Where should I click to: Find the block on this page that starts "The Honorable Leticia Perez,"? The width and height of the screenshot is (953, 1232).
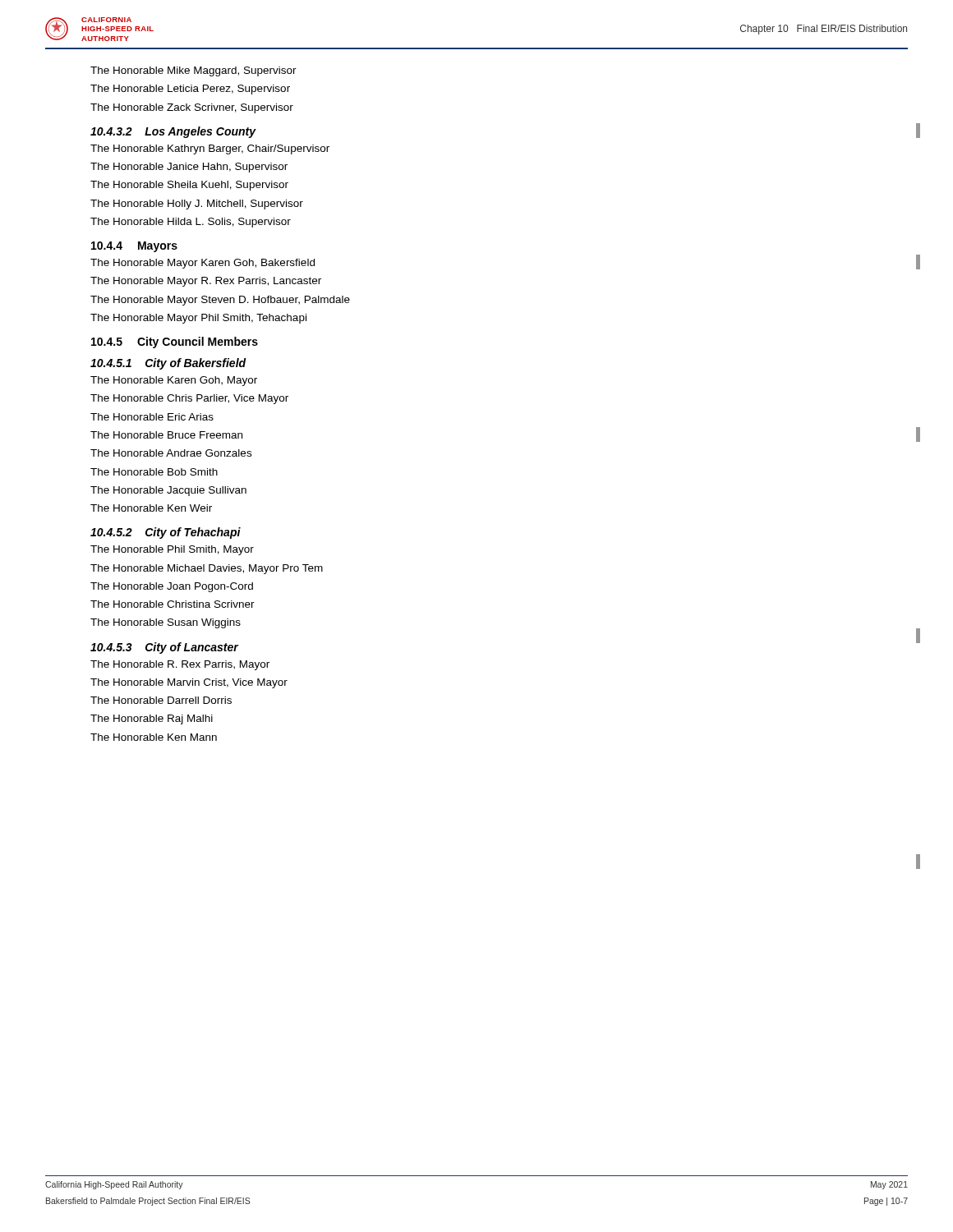coord(190,88)
